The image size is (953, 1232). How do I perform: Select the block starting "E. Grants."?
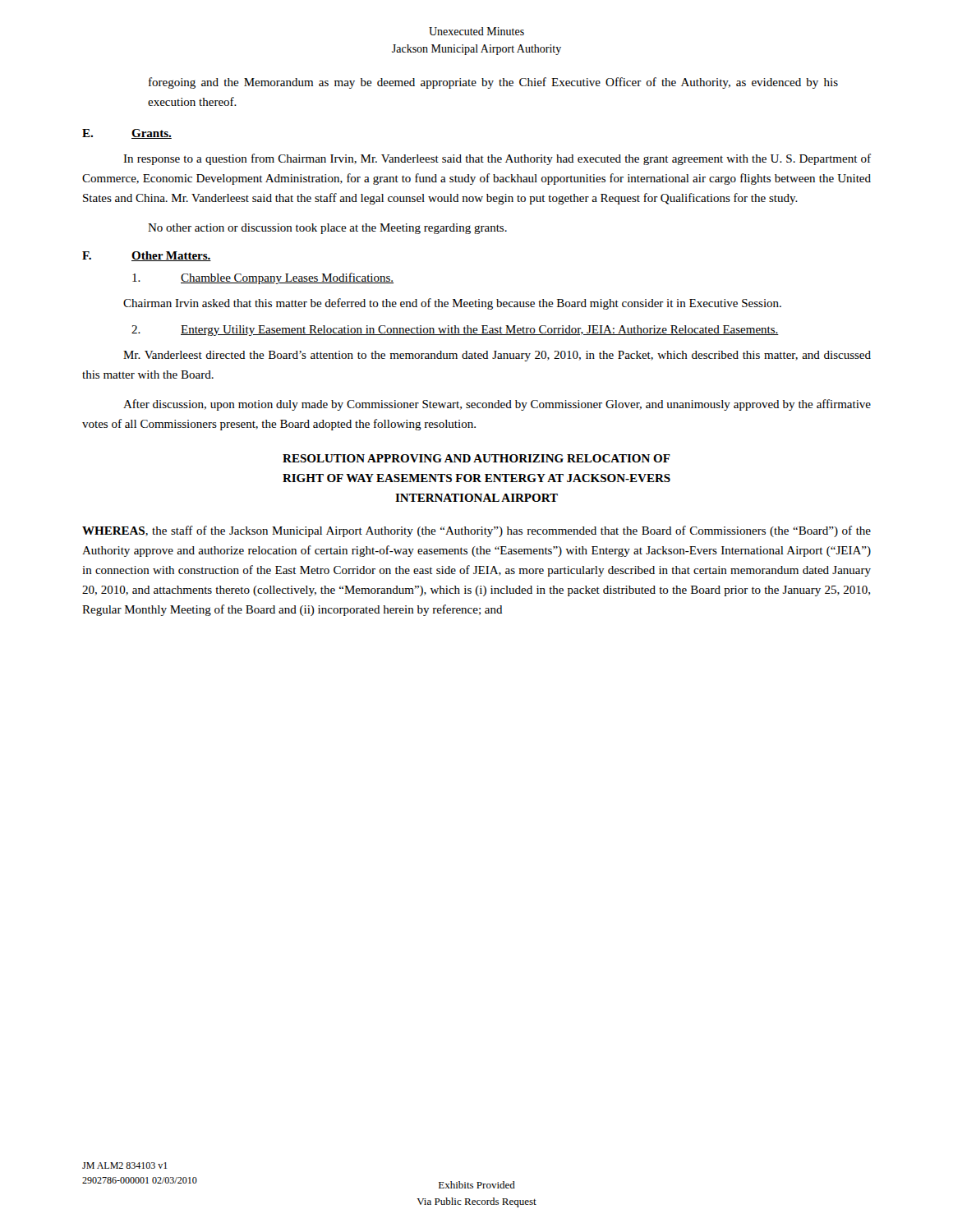(127, 133)
